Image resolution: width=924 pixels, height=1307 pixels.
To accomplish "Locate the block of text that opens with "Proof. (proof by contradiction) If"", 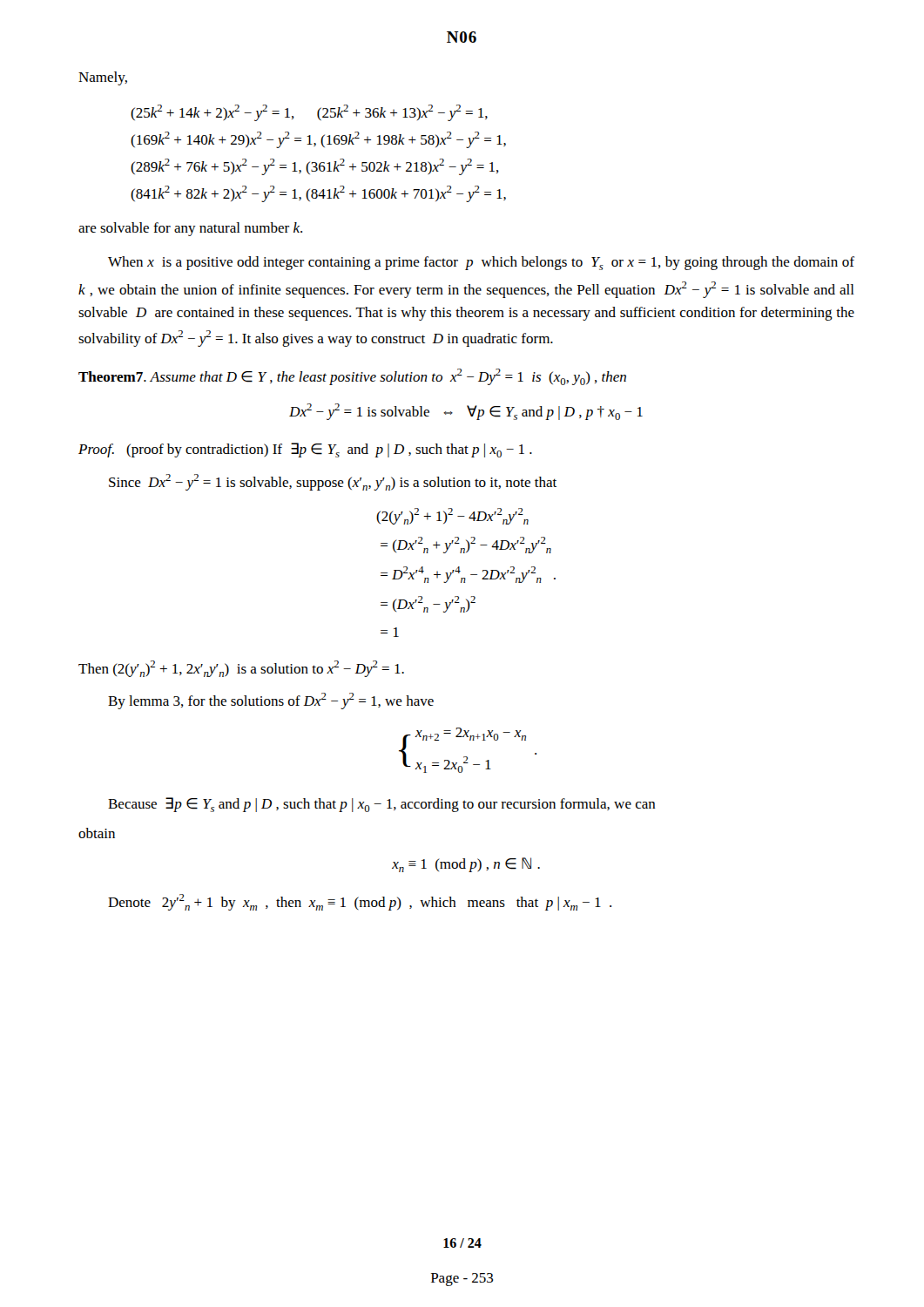I will (x=305, y=451).
